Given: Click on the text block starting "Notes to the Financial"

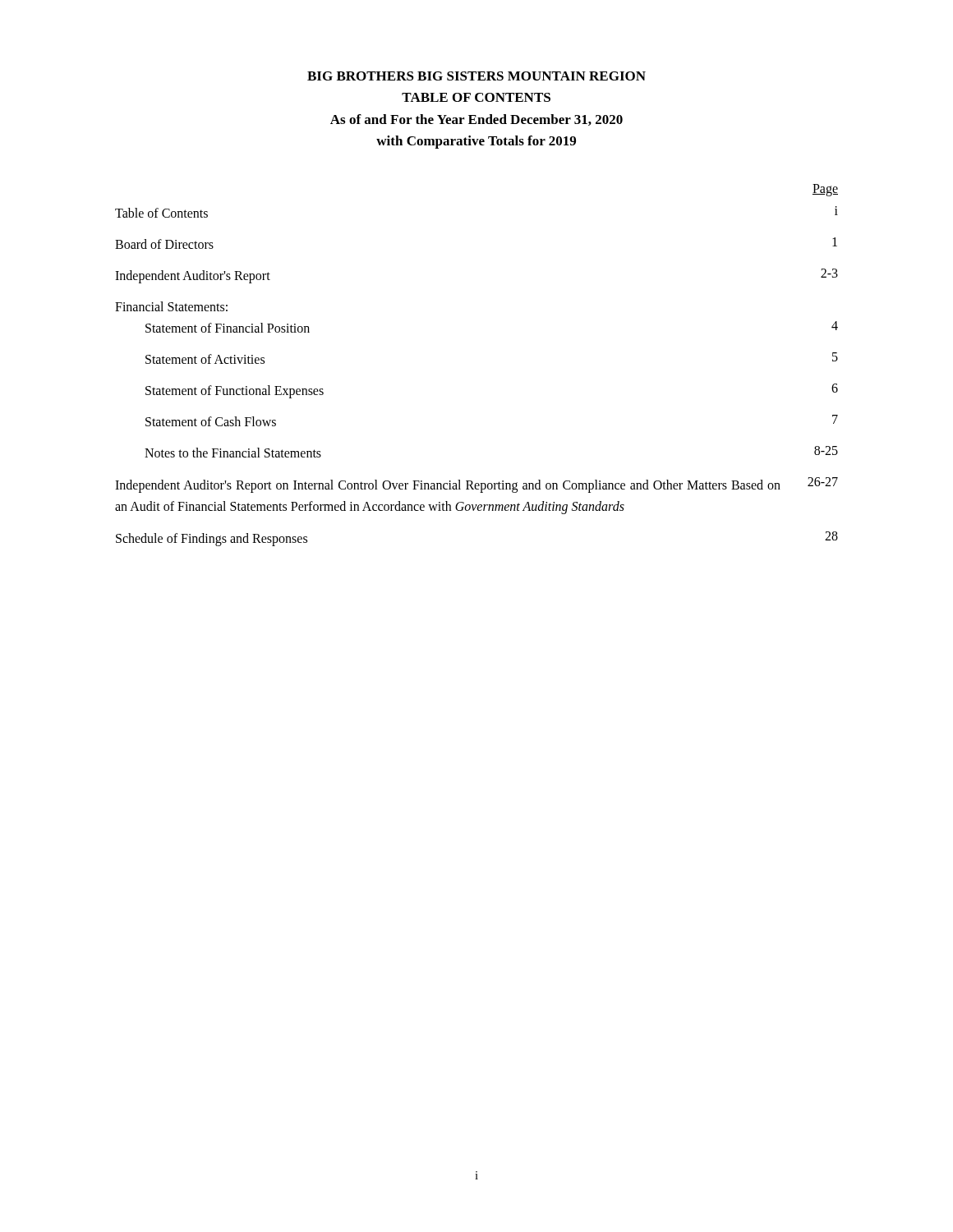Looking at the screenshot, I should click(235, 451).
